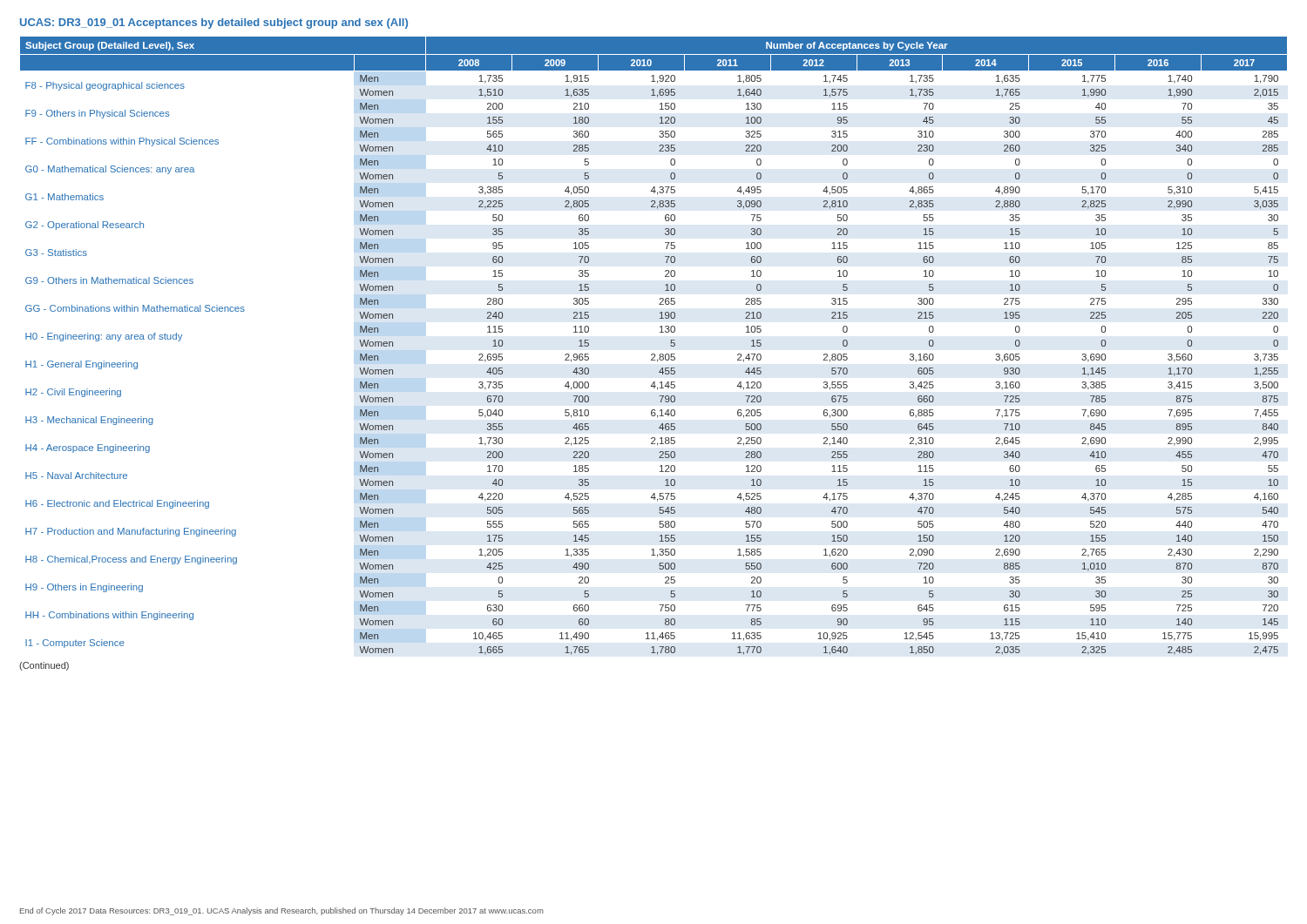1307x924 pixels.
Task: Click on the block starting "UCAS: DR3_019_01 Acceptances"
Action: coord(214,22)
